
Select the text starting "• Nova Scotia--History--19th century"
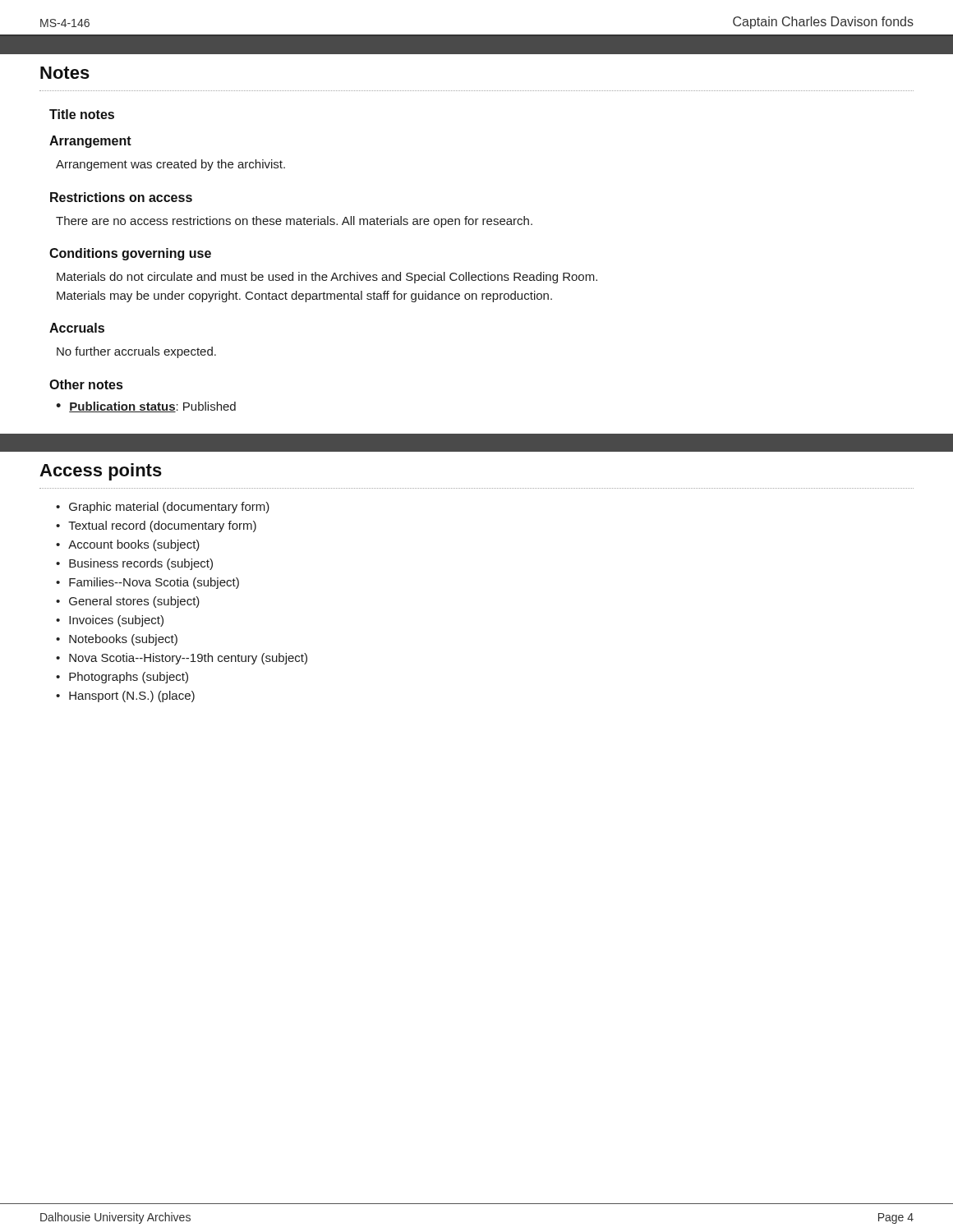182,657
